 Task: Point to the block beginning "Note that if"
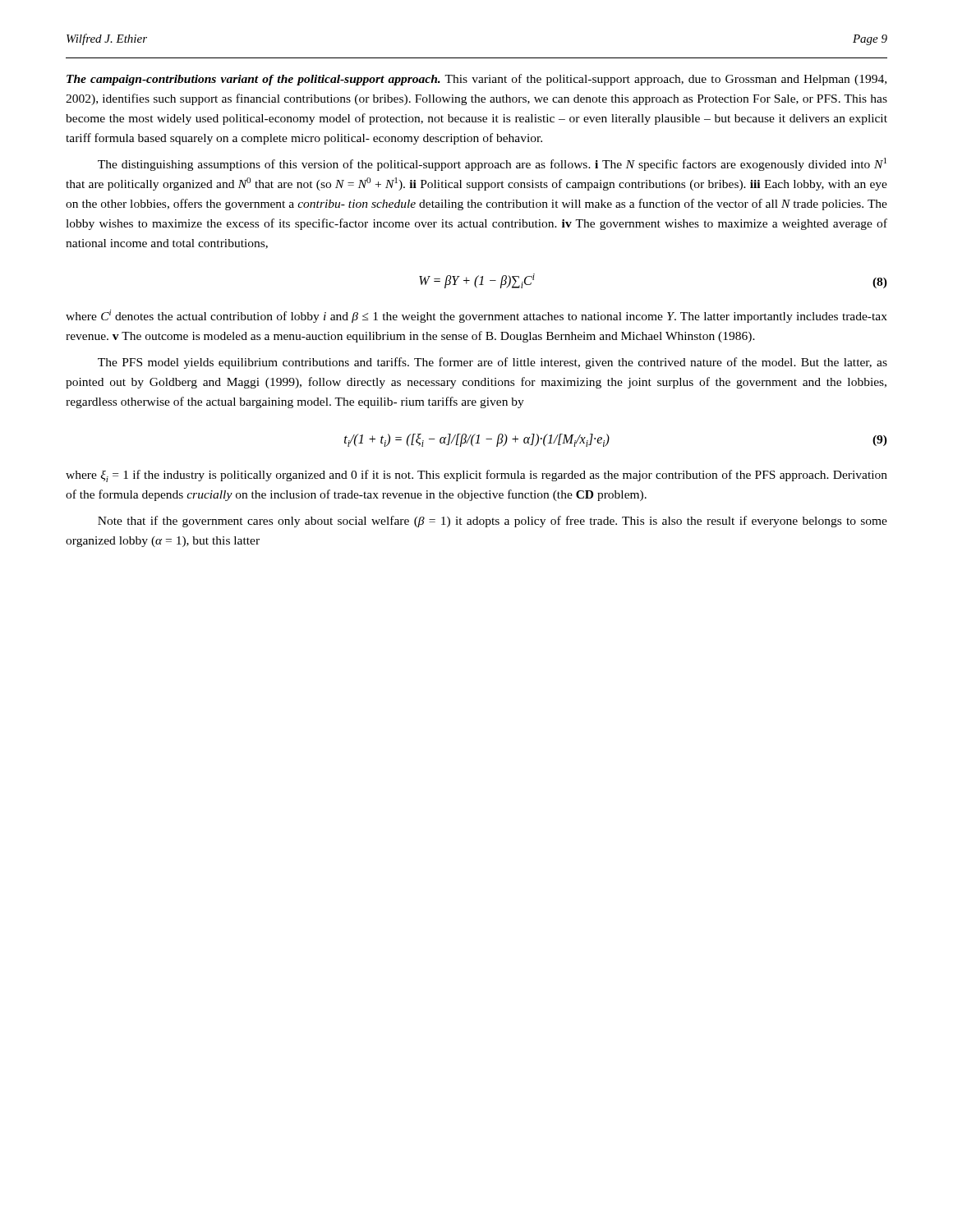(x=476, y=530)
